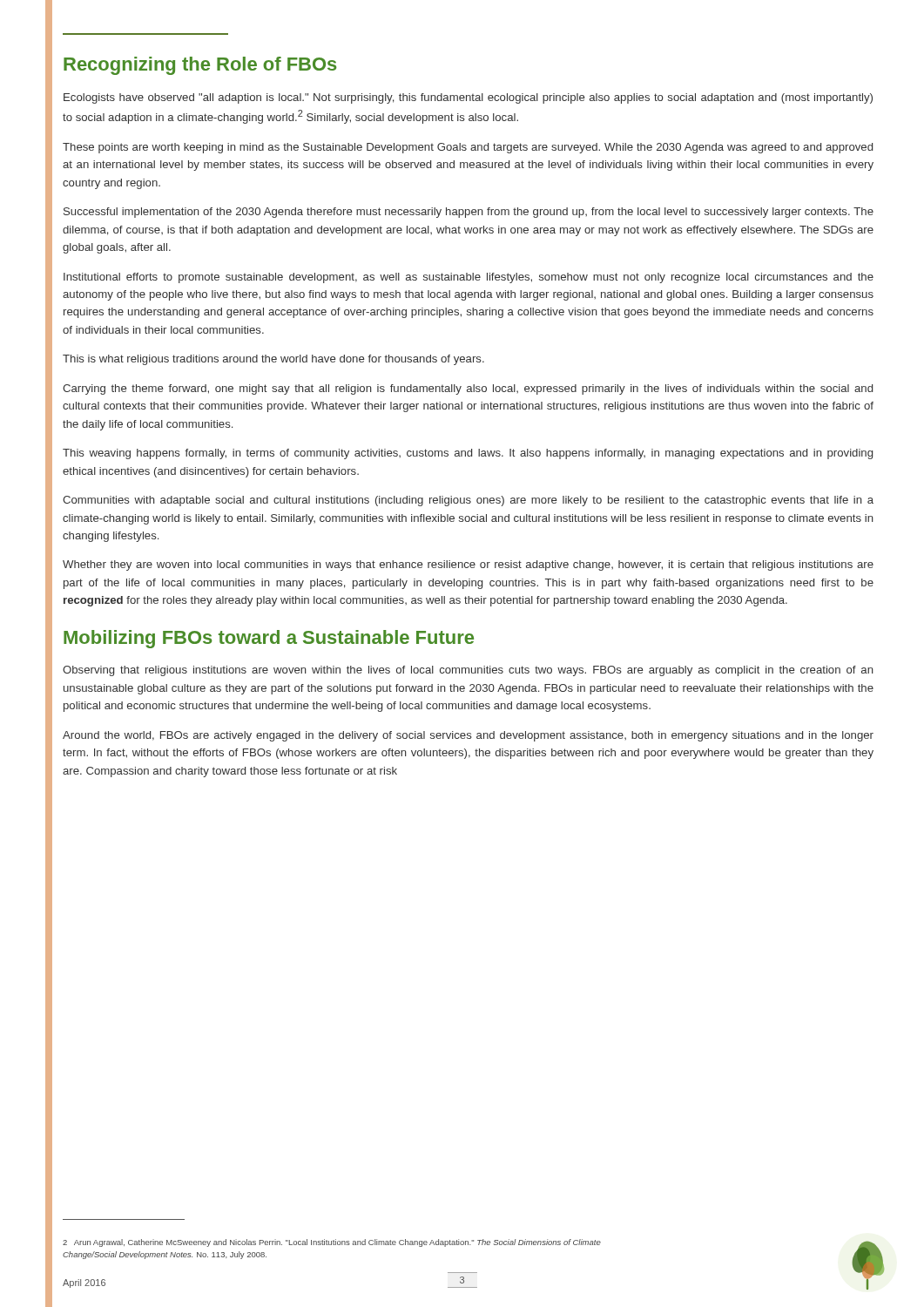The height and width of the screenshot is (1307, 924).
Task: Locate the block of text that opens with "Institutional efforts to promote sustainable development, as well"
Action: (468, 303)
